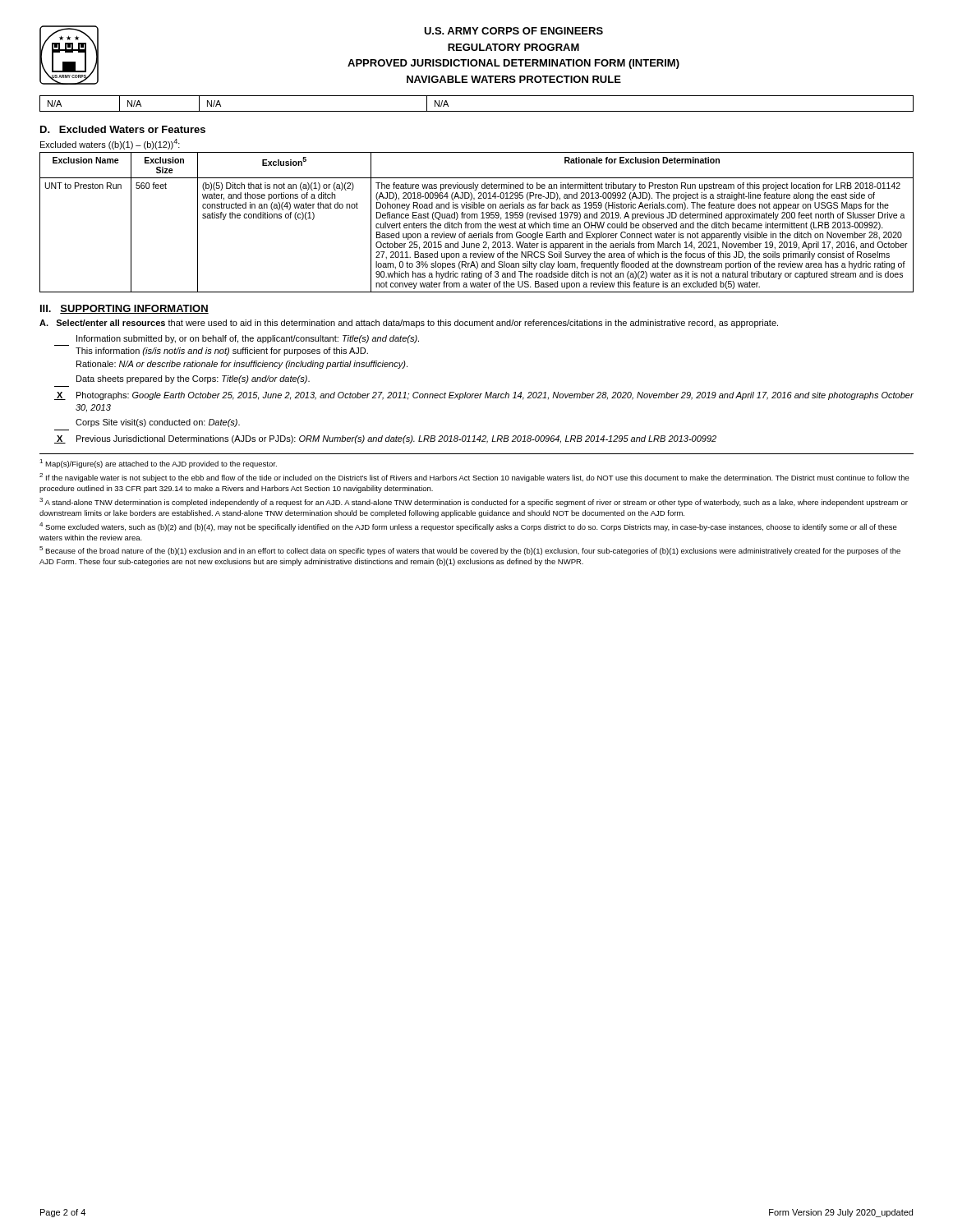Image resolution: width=953 pixels, height=1232 pixels.
Task: Find the text block starting "2 If the navigable"
Action: [474, 482]
